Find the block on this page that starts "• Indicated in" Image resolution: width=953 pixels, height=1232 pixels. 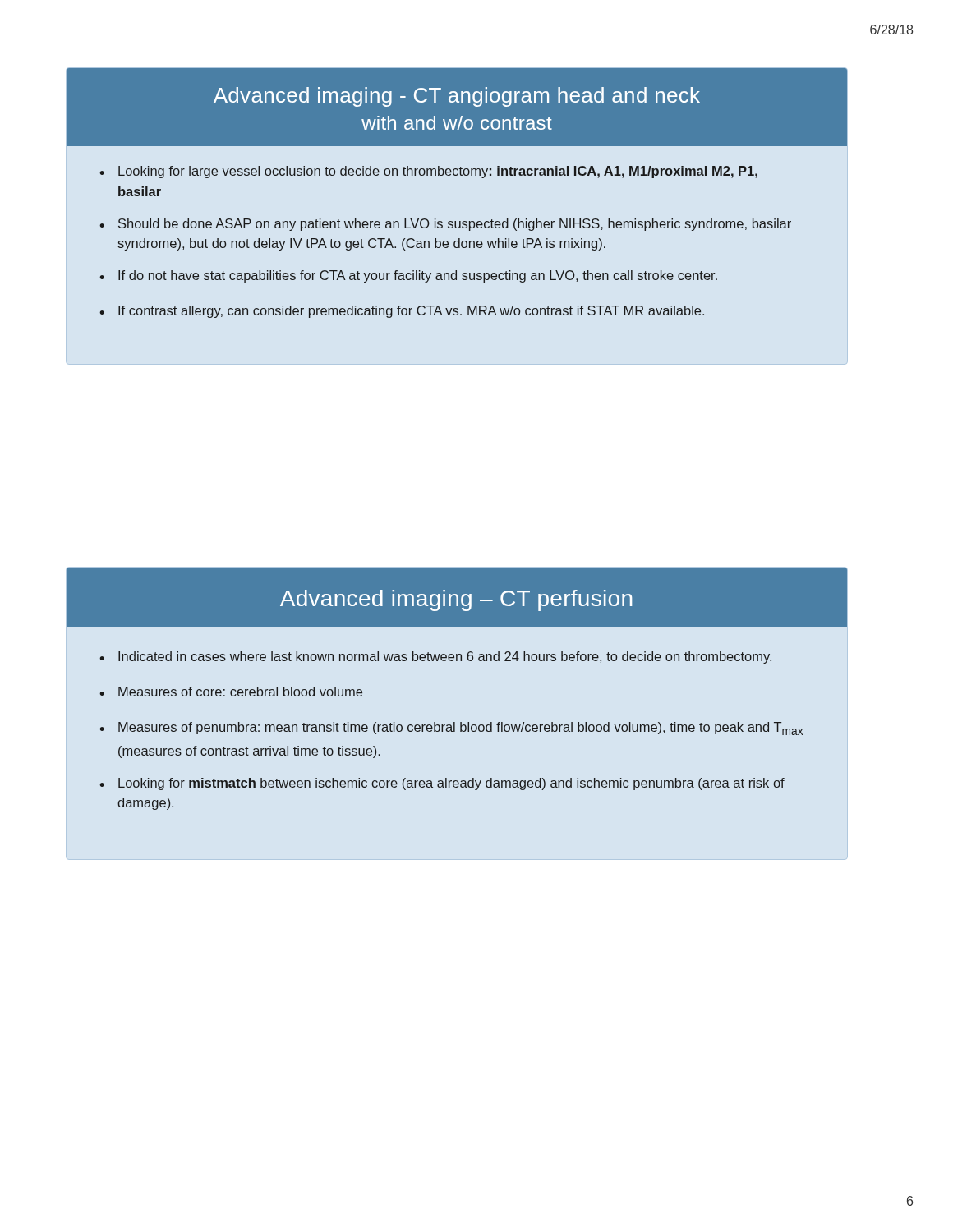pyautogui.click(x=457, y=658)
